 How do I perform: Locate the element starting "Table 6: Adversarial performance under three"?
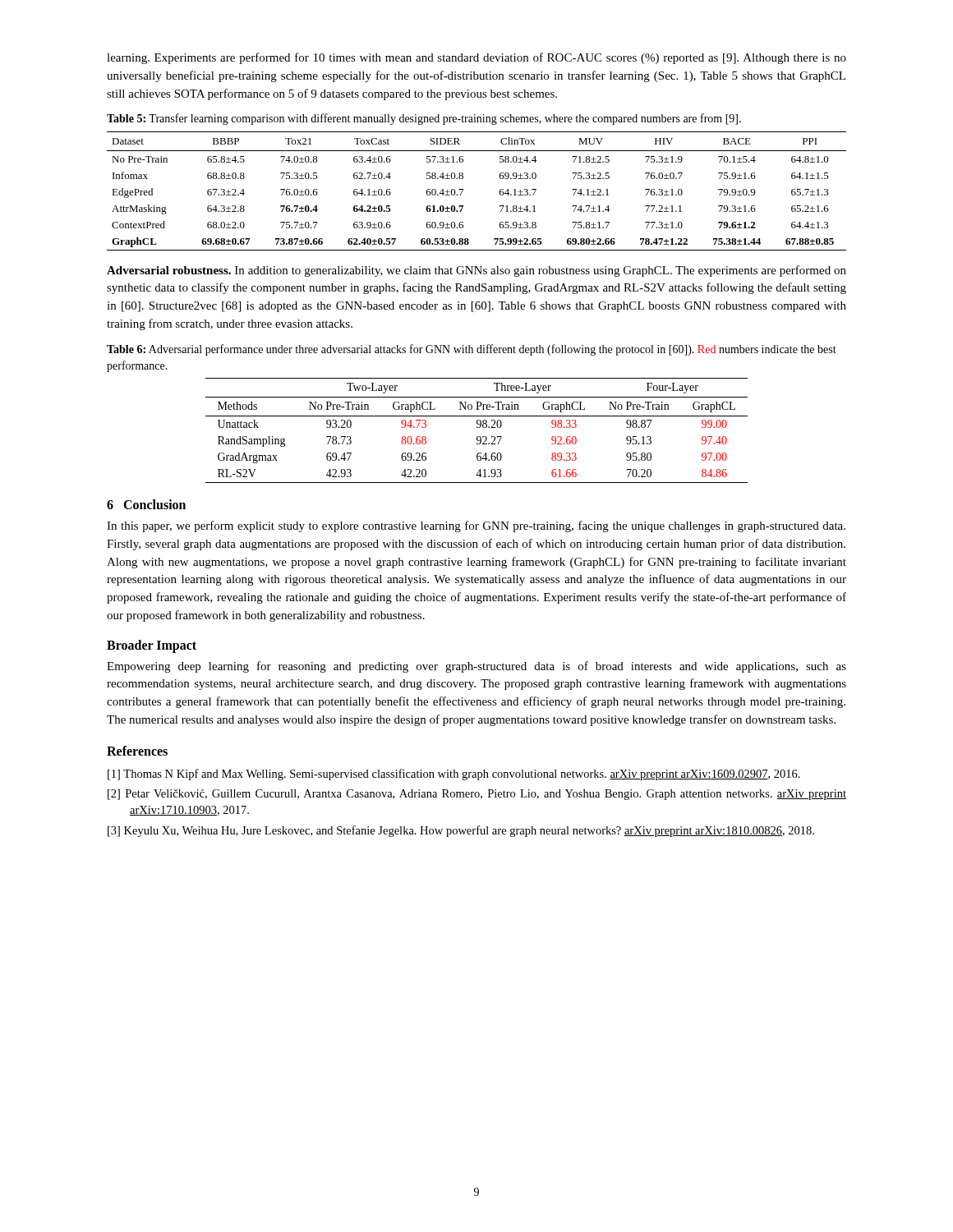coord(476,358)
